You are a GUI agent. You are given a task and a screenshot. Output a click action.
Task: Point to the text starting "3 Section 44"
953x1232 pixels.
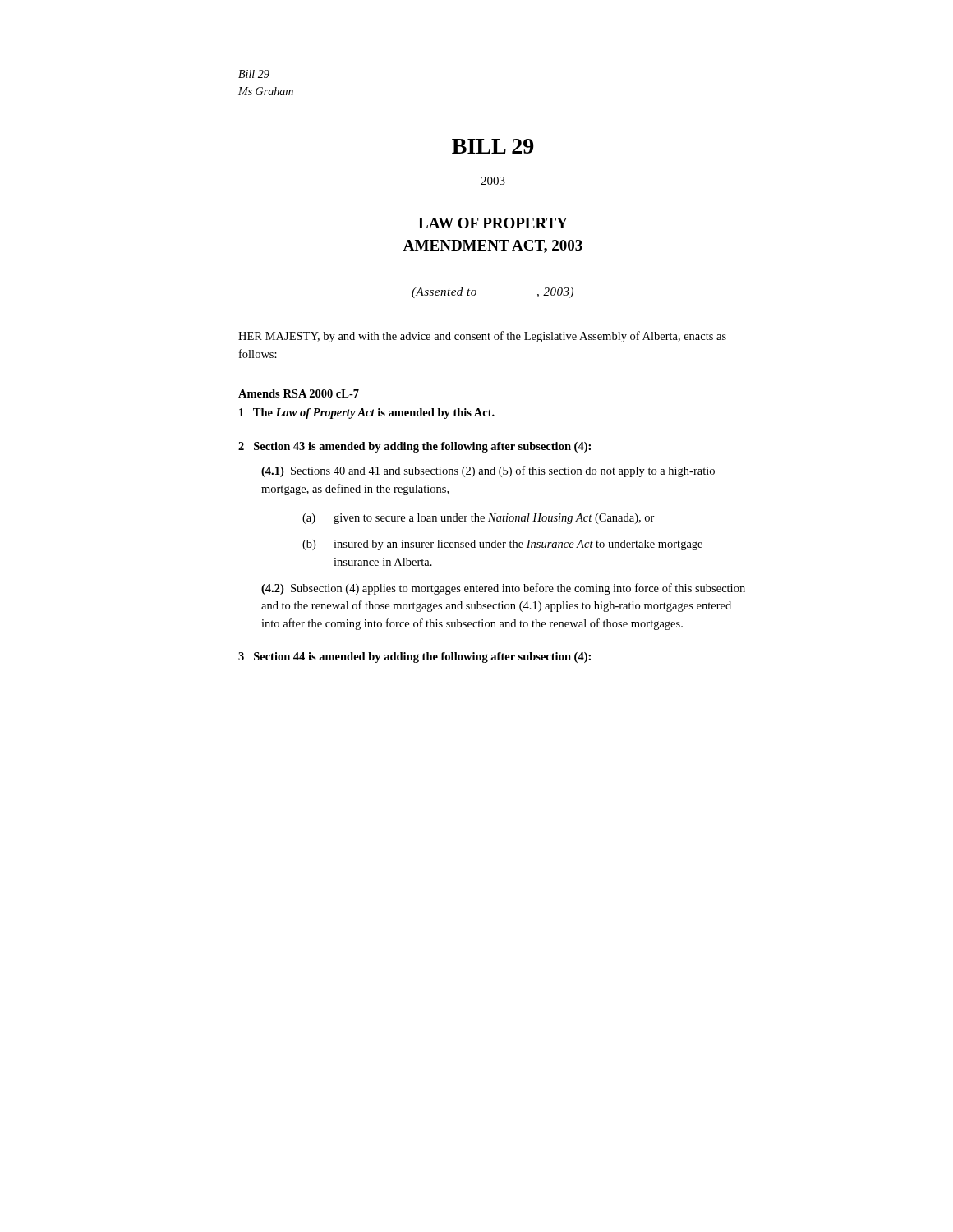click(x=415, y=656)
